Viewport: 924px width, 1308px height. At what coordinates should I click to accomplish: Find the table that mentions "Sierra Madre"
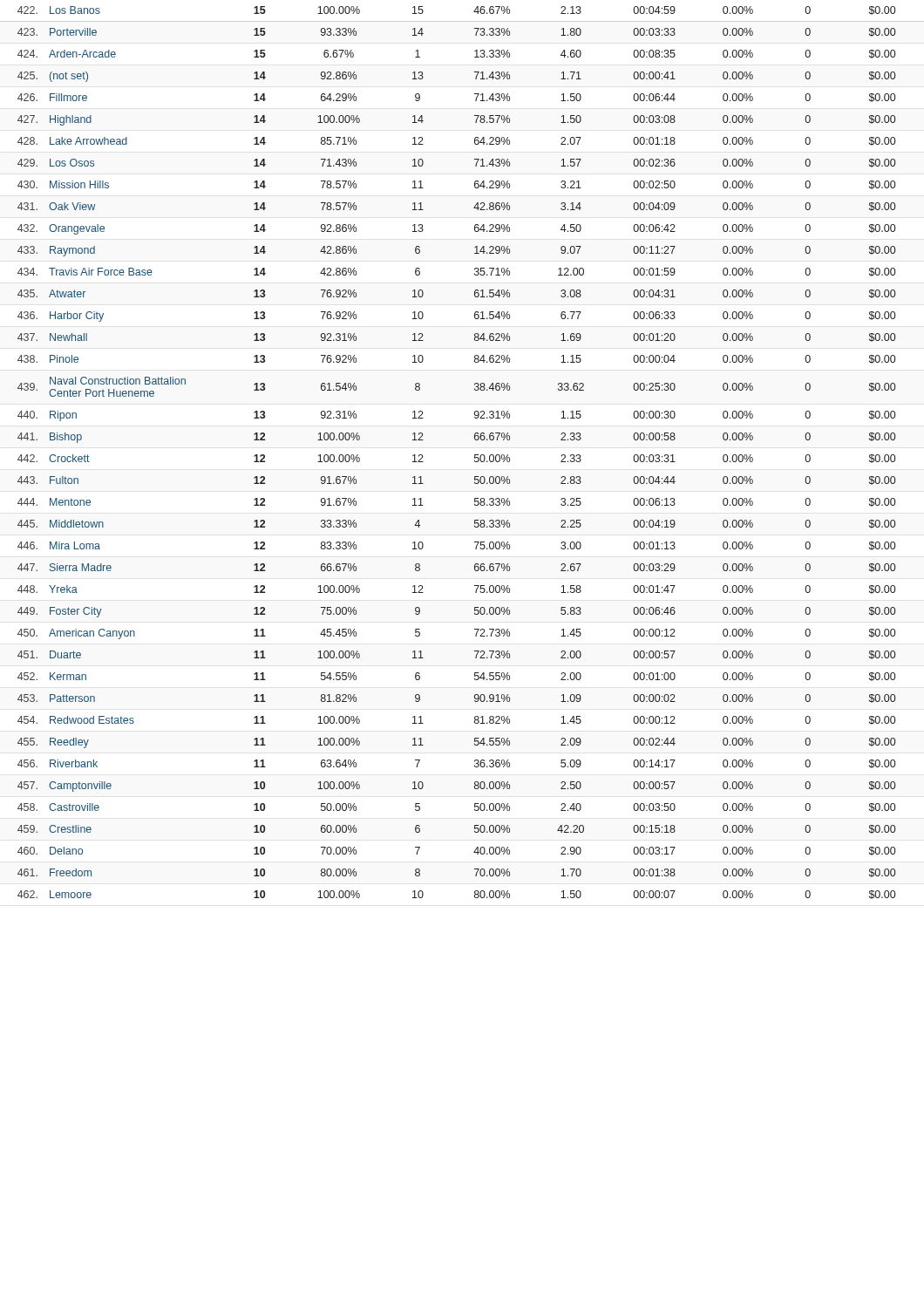[462, 453]
